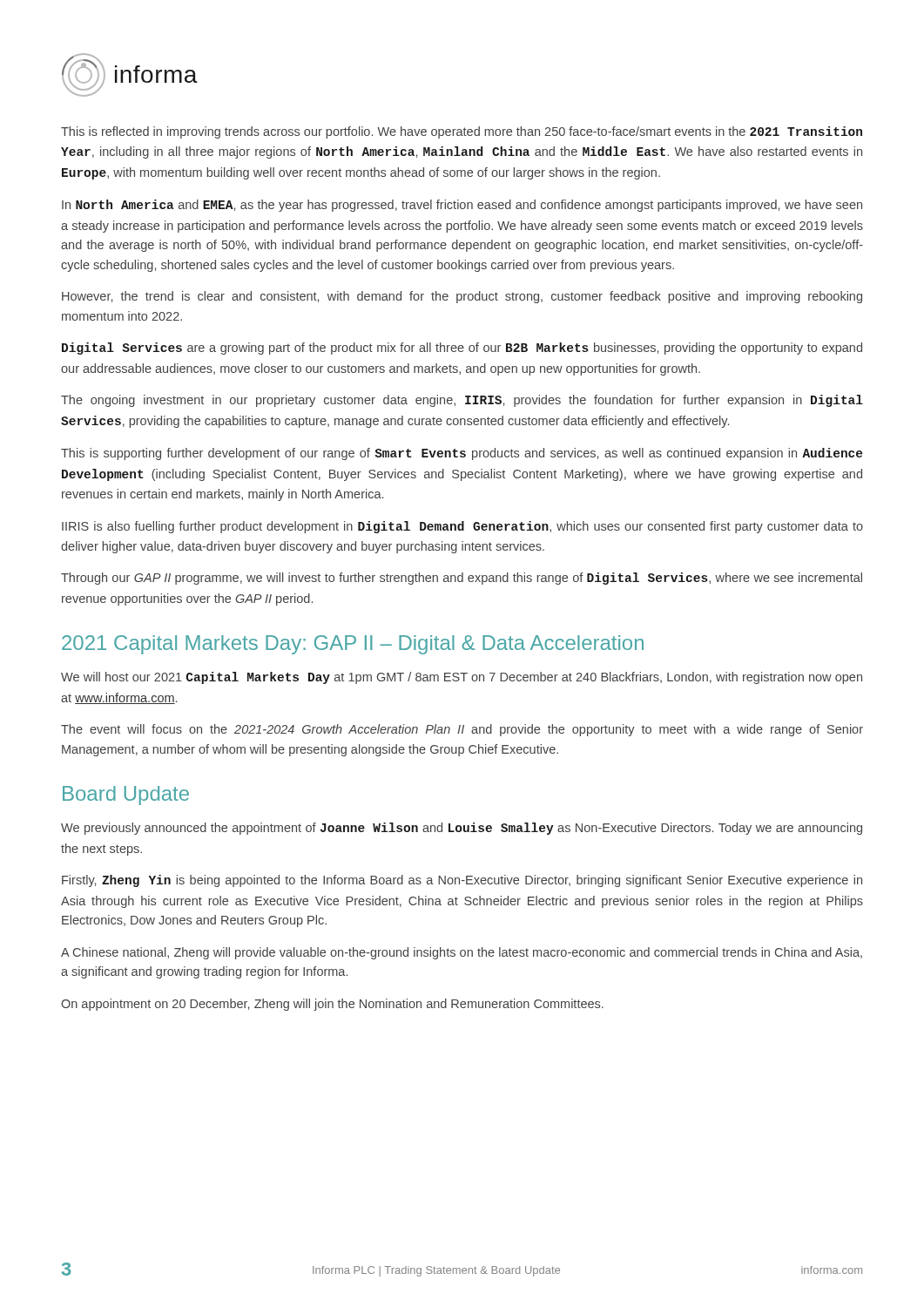Viewport: 924px width, 1307px height.
Task: Find the text block starting "This is supporting further"
Action: click(x=462, y=474)
